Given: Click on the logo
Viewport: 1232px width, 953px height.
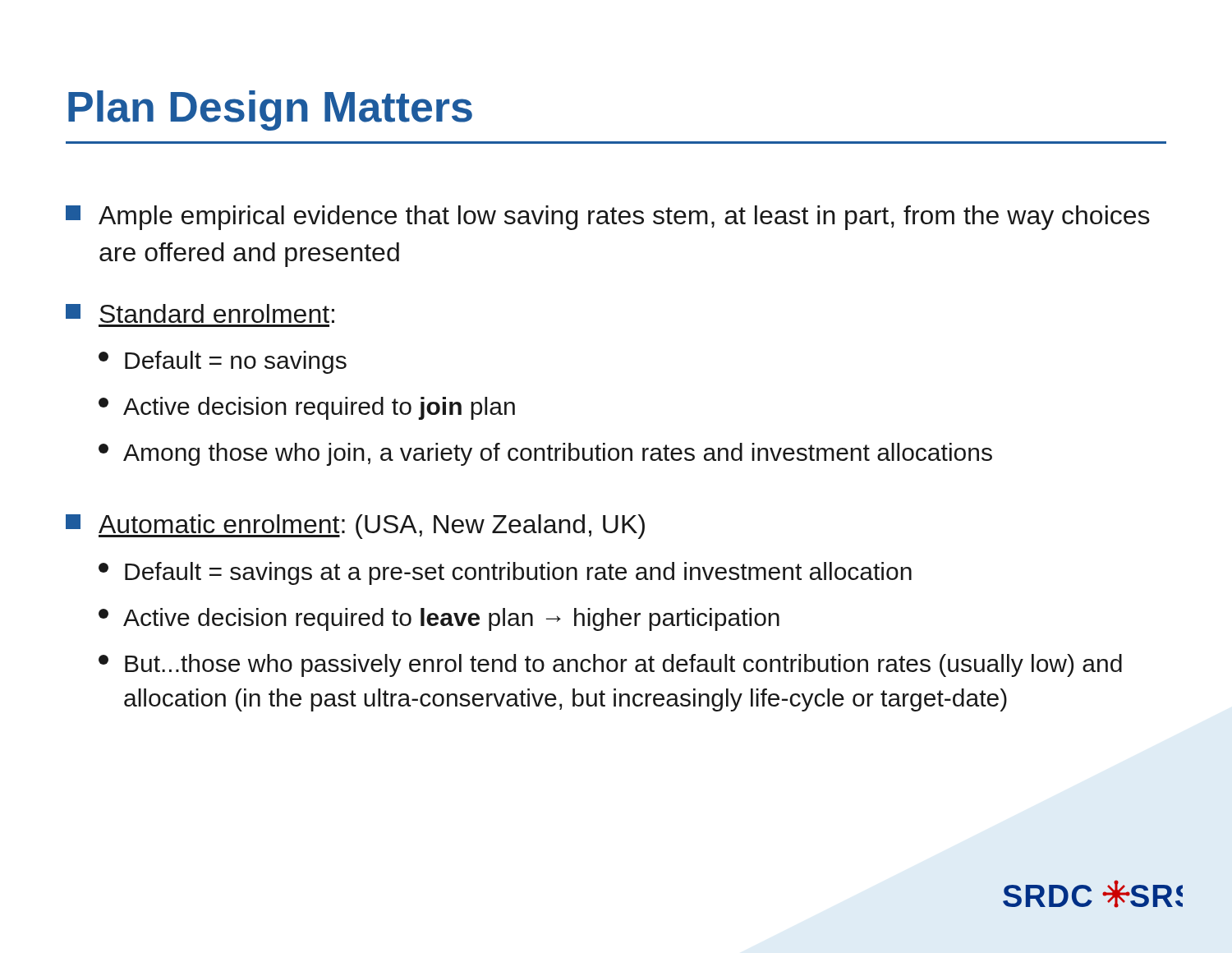Looking at the screenshot, I should (x=1092, y=895).
